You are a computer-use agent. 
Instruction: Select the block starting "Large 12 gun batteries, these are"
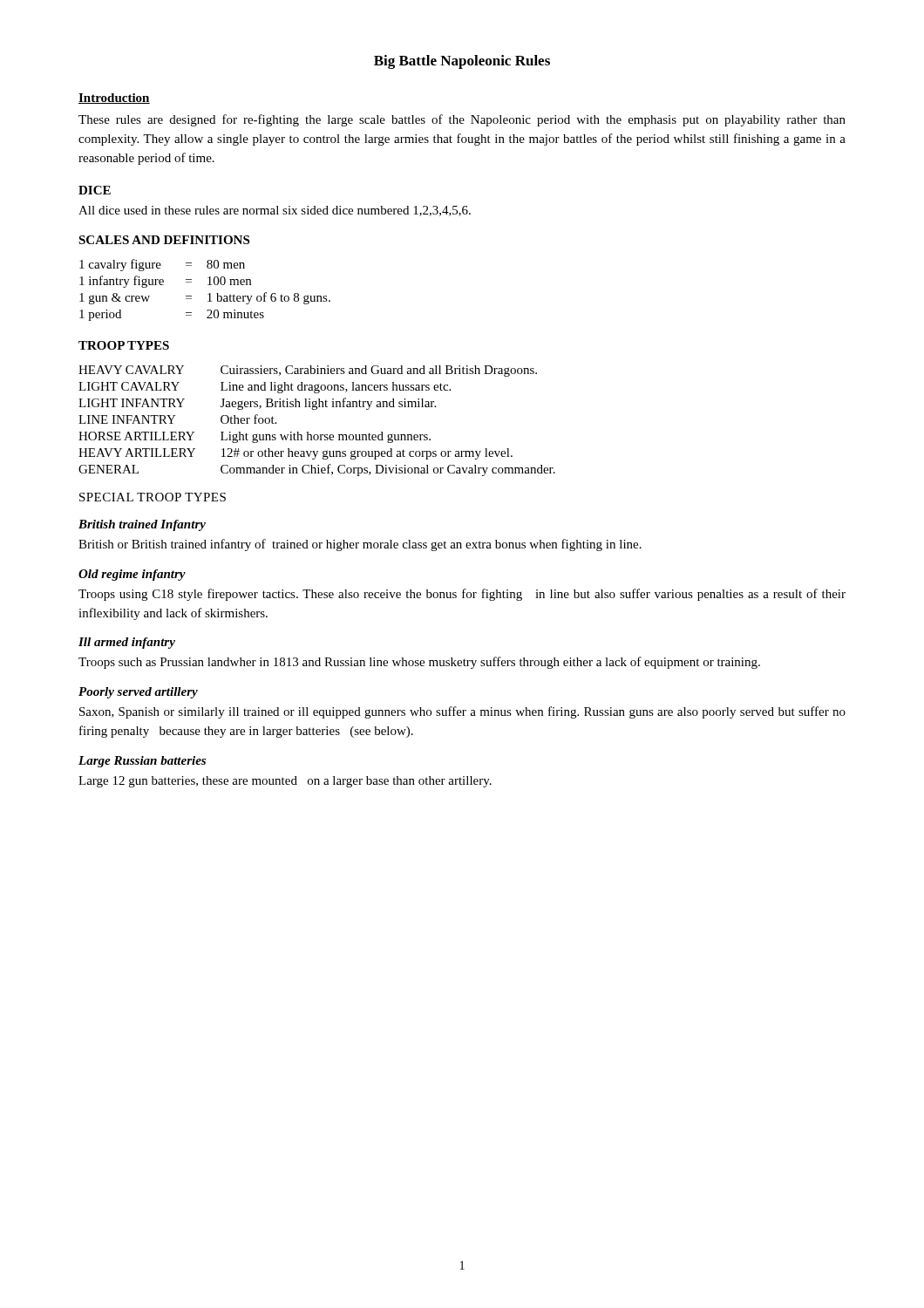coord(285,780)
